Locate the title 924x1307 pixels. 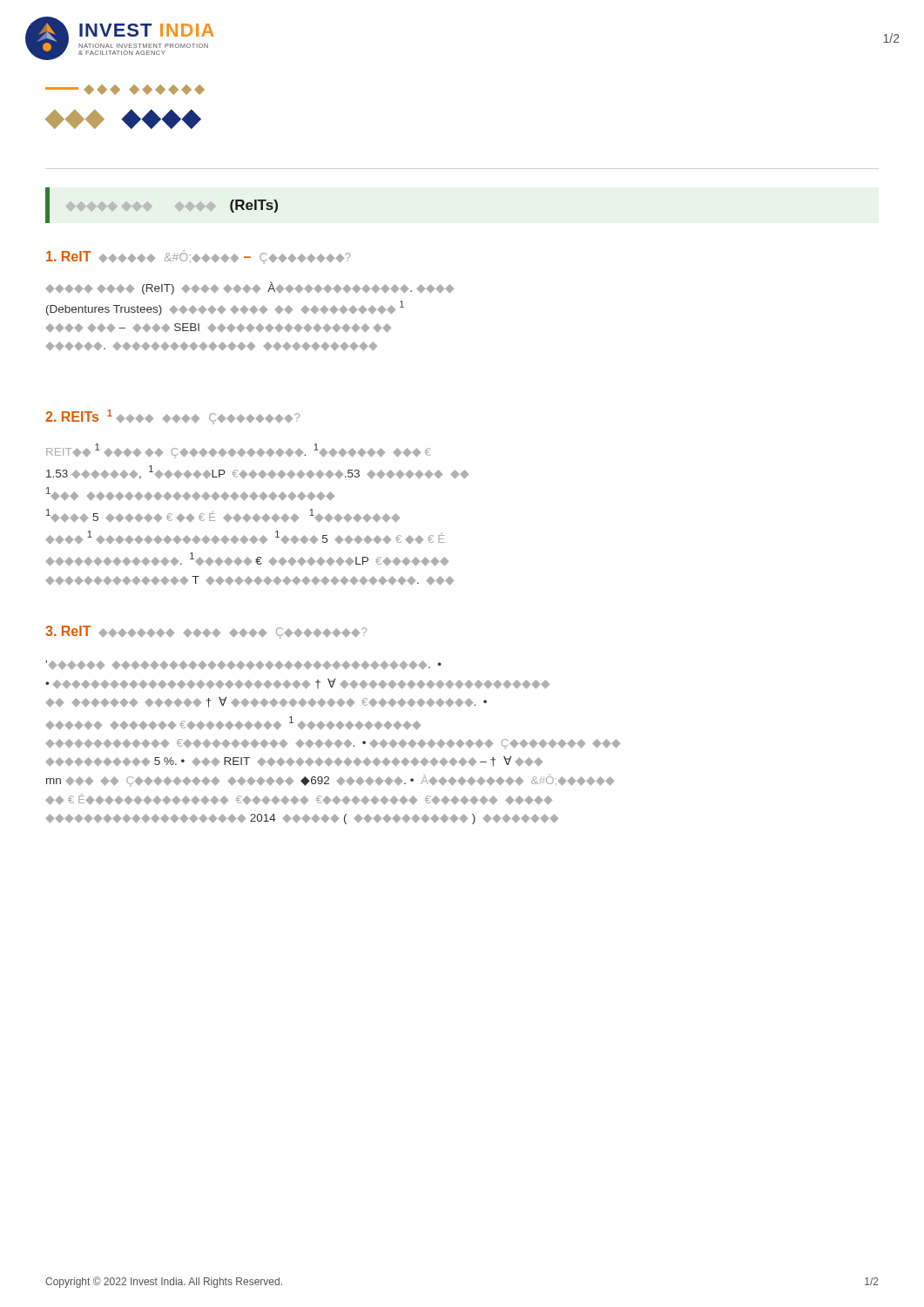coord(124,116)
